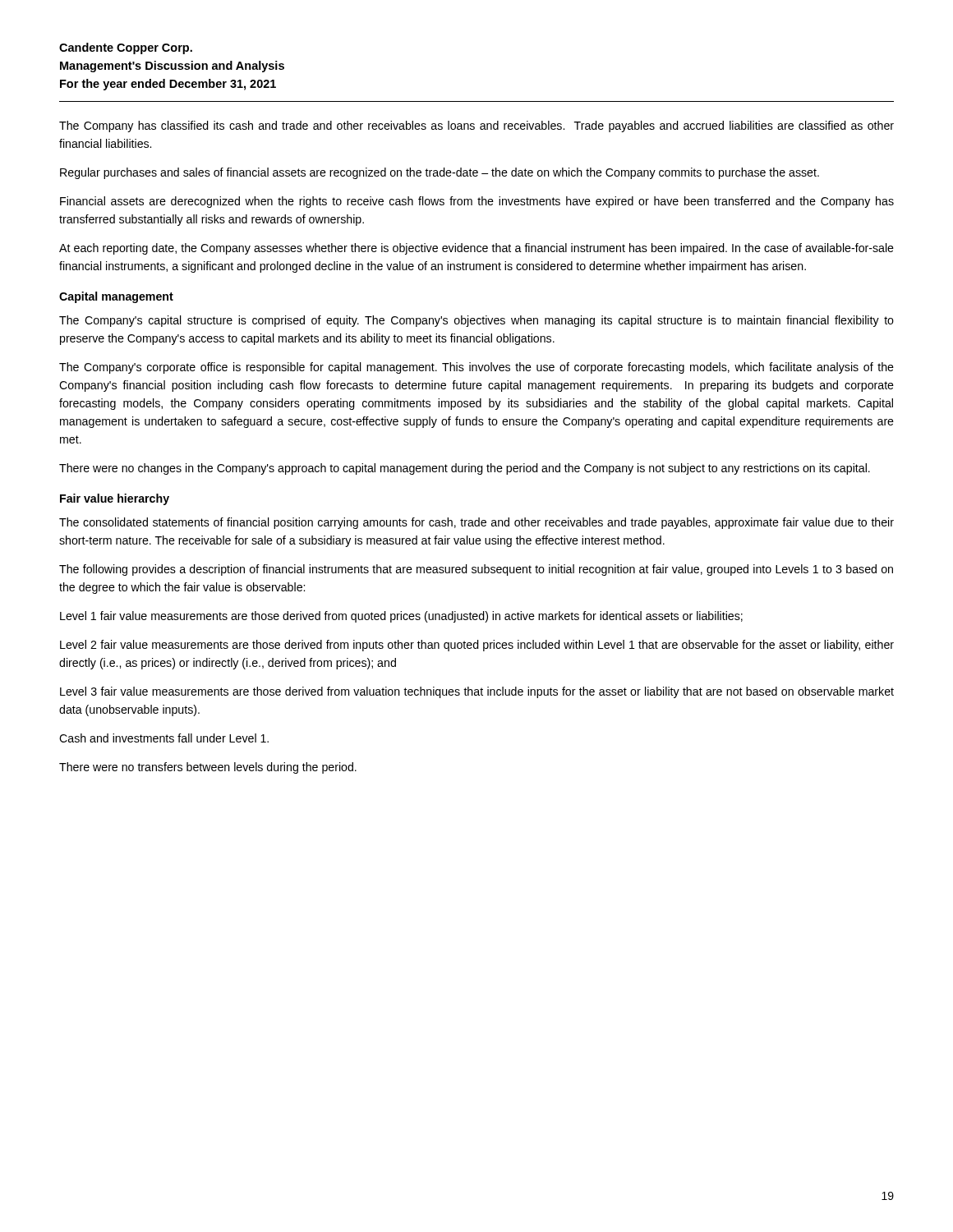The width and height of the screenshot is (953, 1232).
Task: Locate the block of text that opens with "There were no transfers between levels during"
Action: click(x=208, y=767)
